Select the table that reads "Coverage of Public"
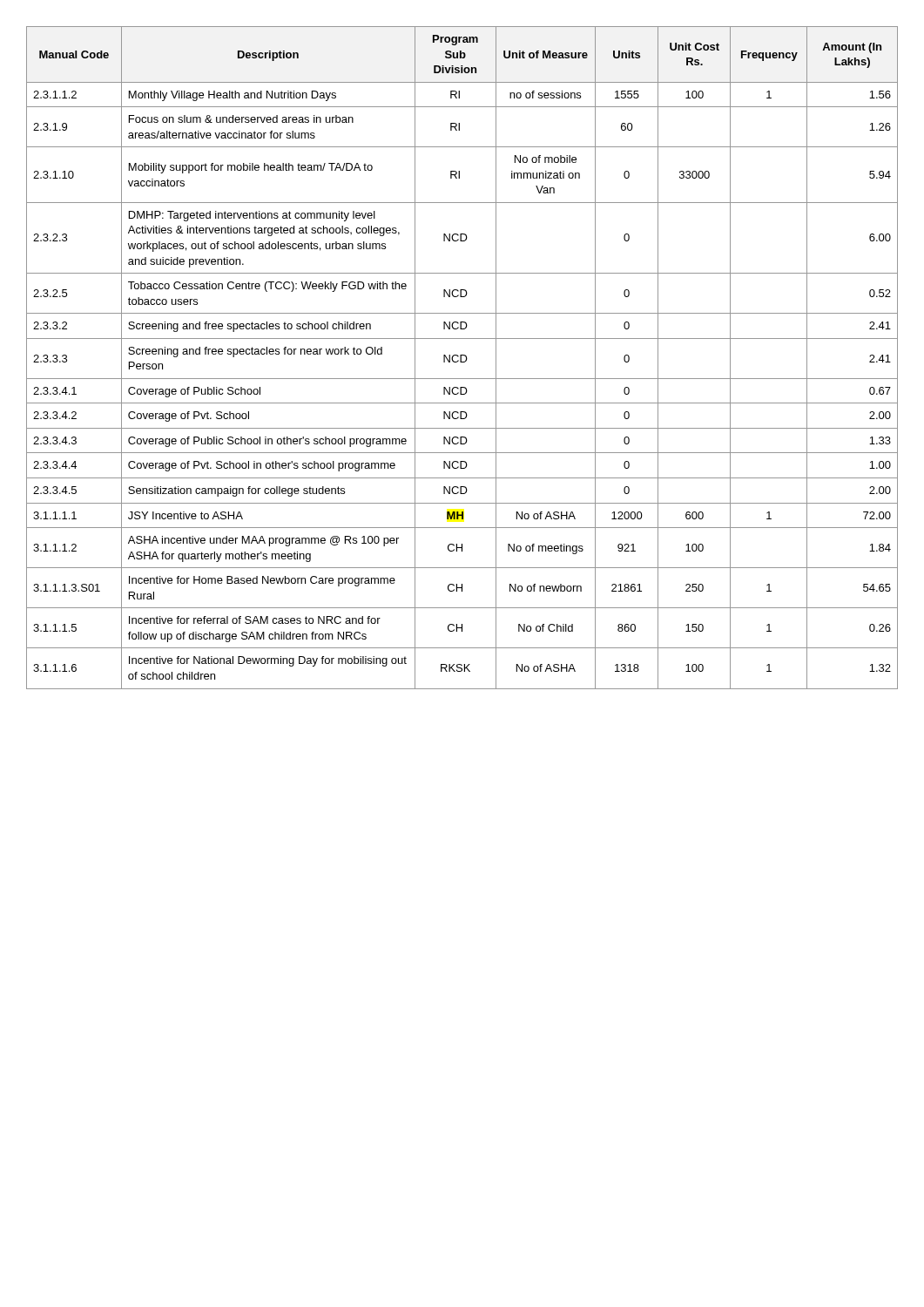Screen dimensions: 1307x924 [x=462, y=357]
